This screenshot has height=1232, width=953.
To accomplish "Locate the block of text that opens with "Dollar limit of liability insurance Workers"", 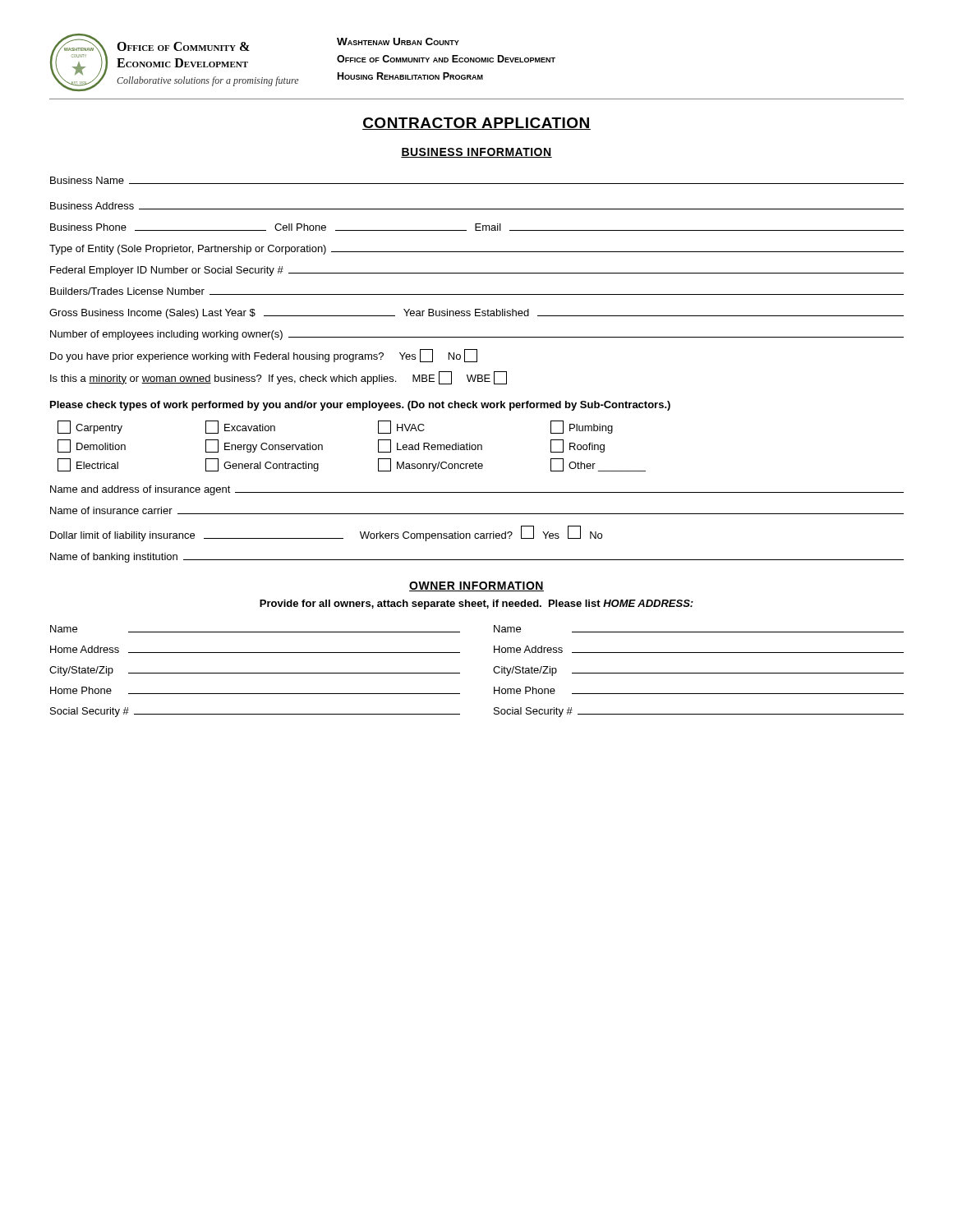I will (326, 534).
